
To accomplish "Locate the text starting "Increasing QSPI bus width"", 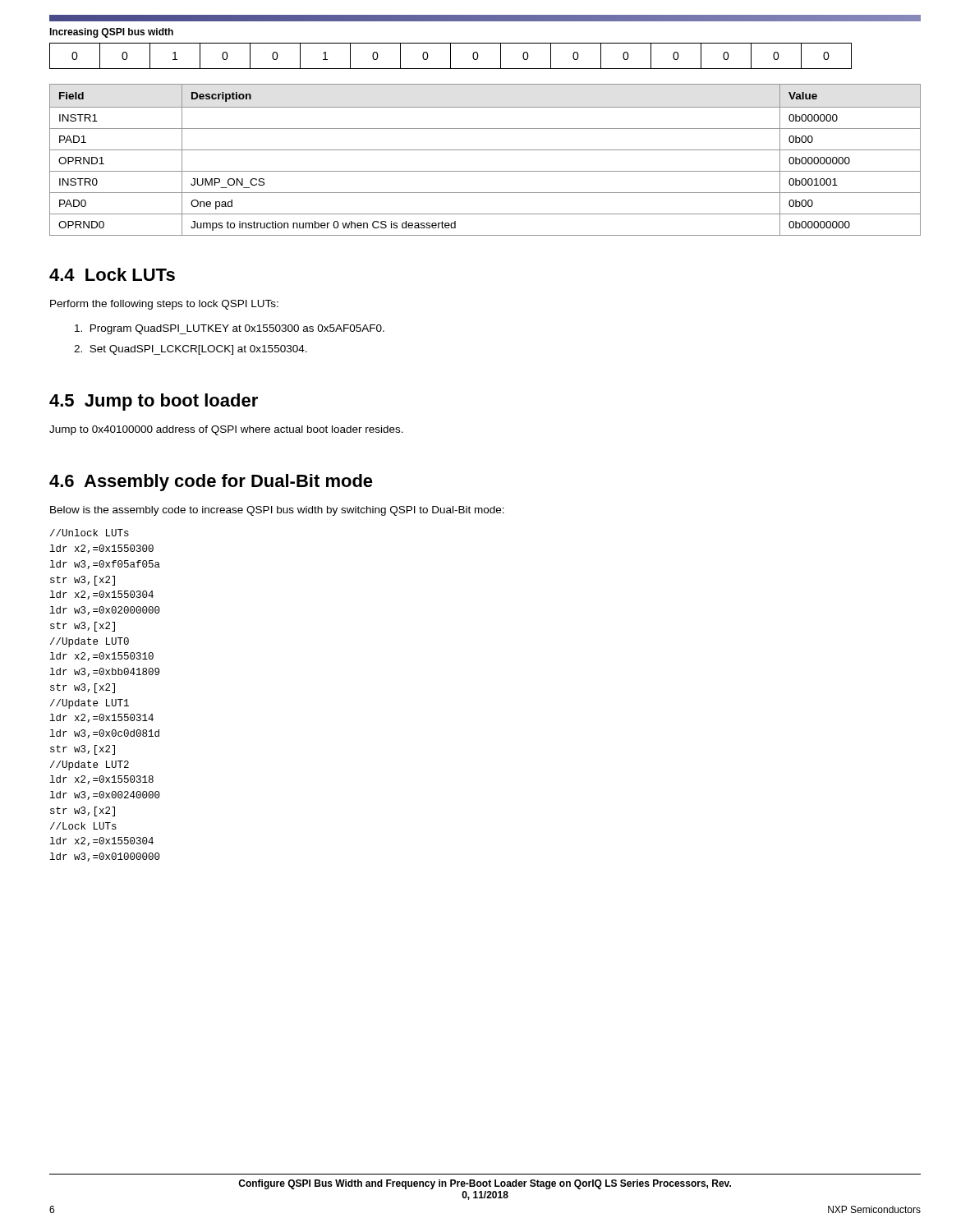I will coord(111,32).
